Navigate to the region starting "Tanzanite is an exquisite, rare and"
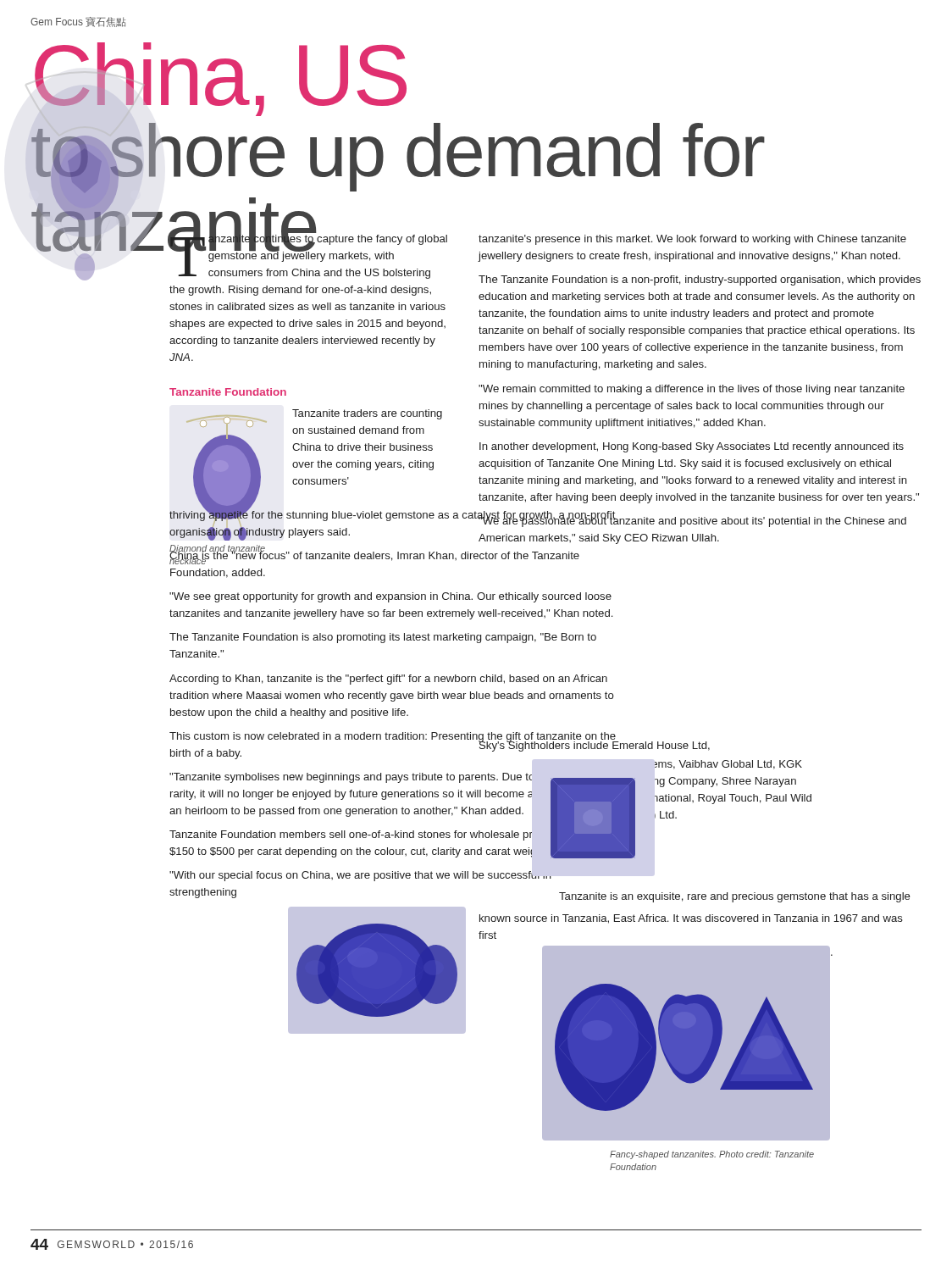The width and height of the screenshot is (952, 1271). pos(700,925)
